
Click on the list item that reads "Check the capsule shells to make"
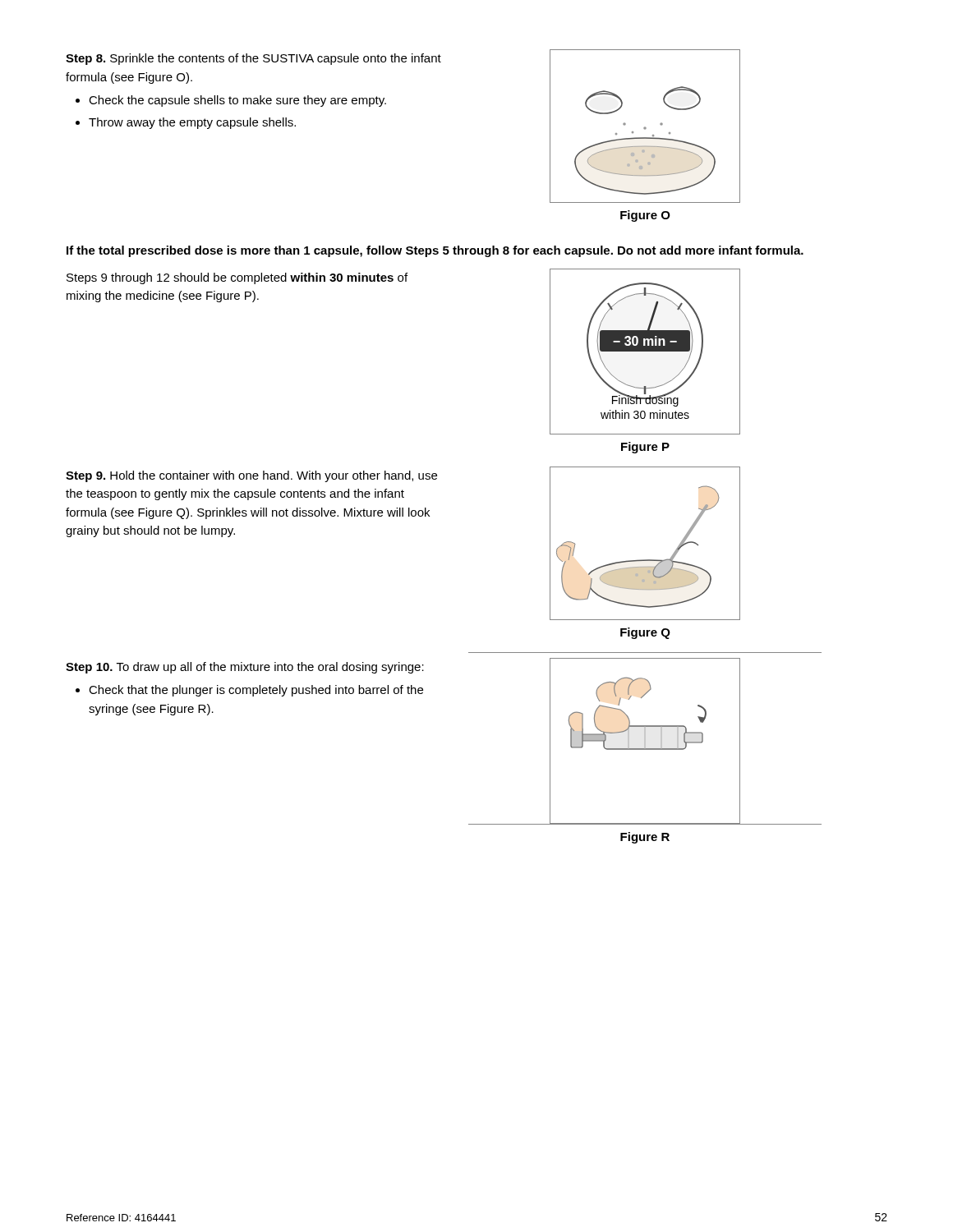(x=238, y=100)
